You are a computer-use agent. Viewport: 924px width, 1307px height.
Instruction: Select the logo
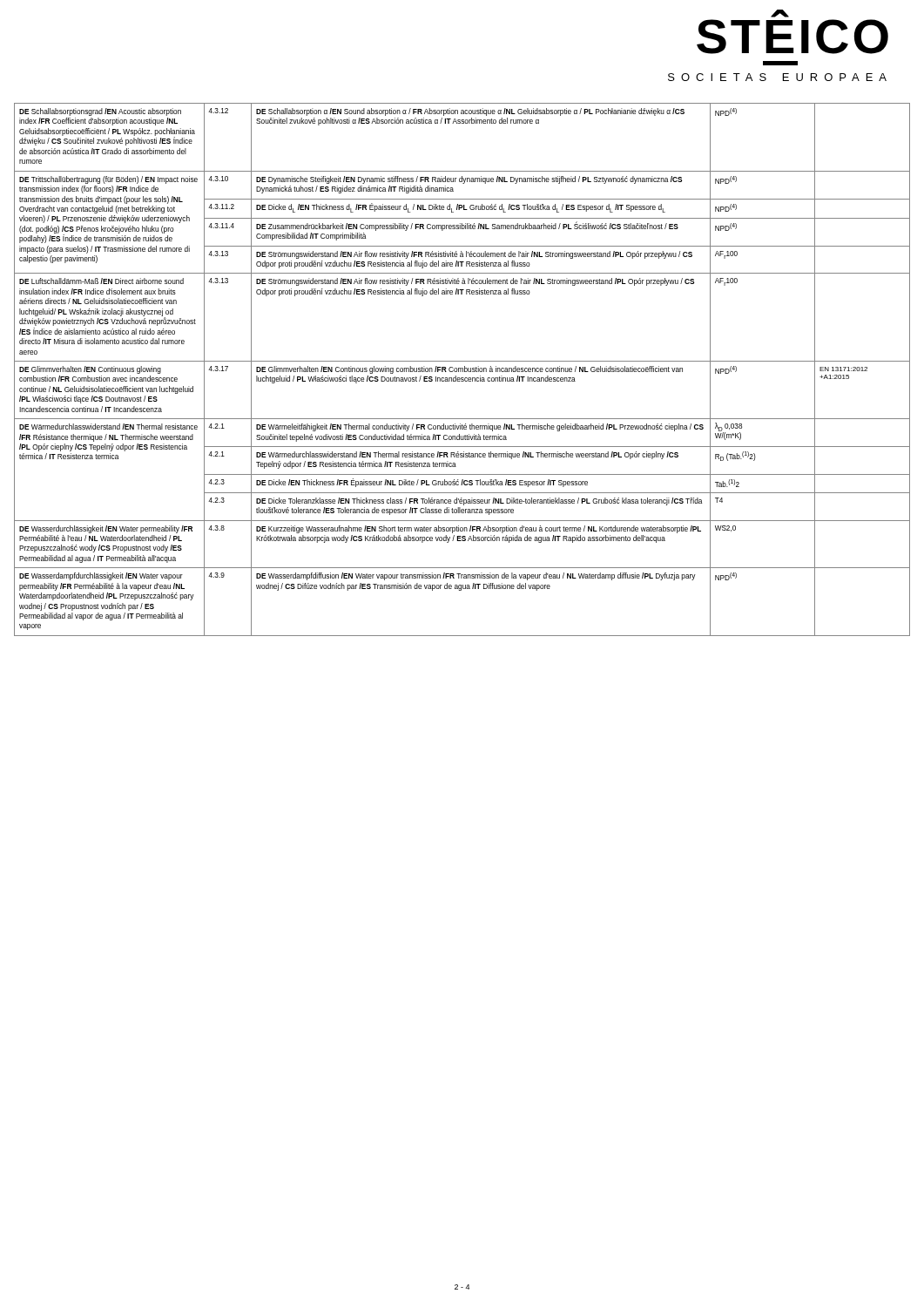coord(780,48)
